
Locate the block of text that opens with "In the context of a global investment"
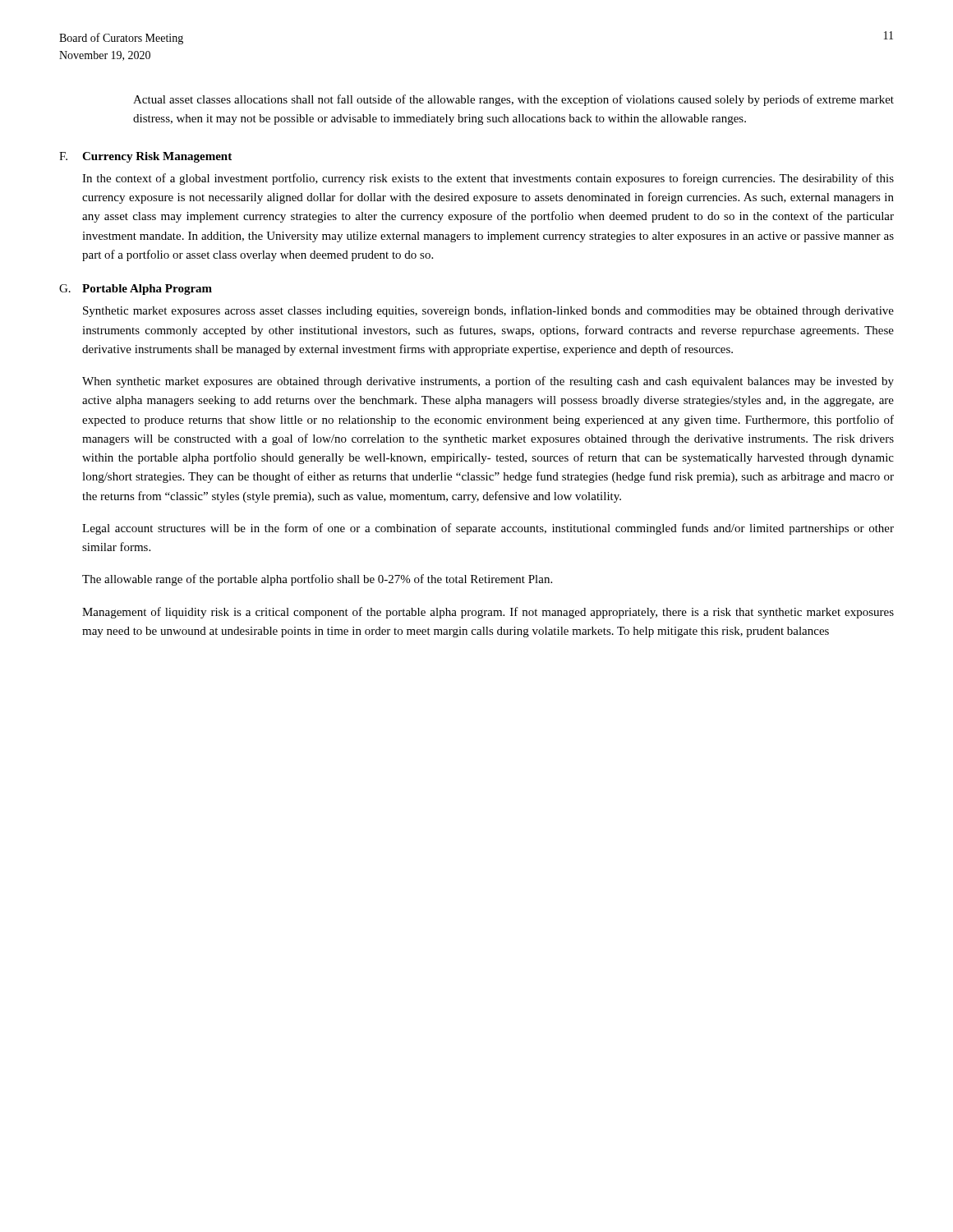click(x=488, y=216)
